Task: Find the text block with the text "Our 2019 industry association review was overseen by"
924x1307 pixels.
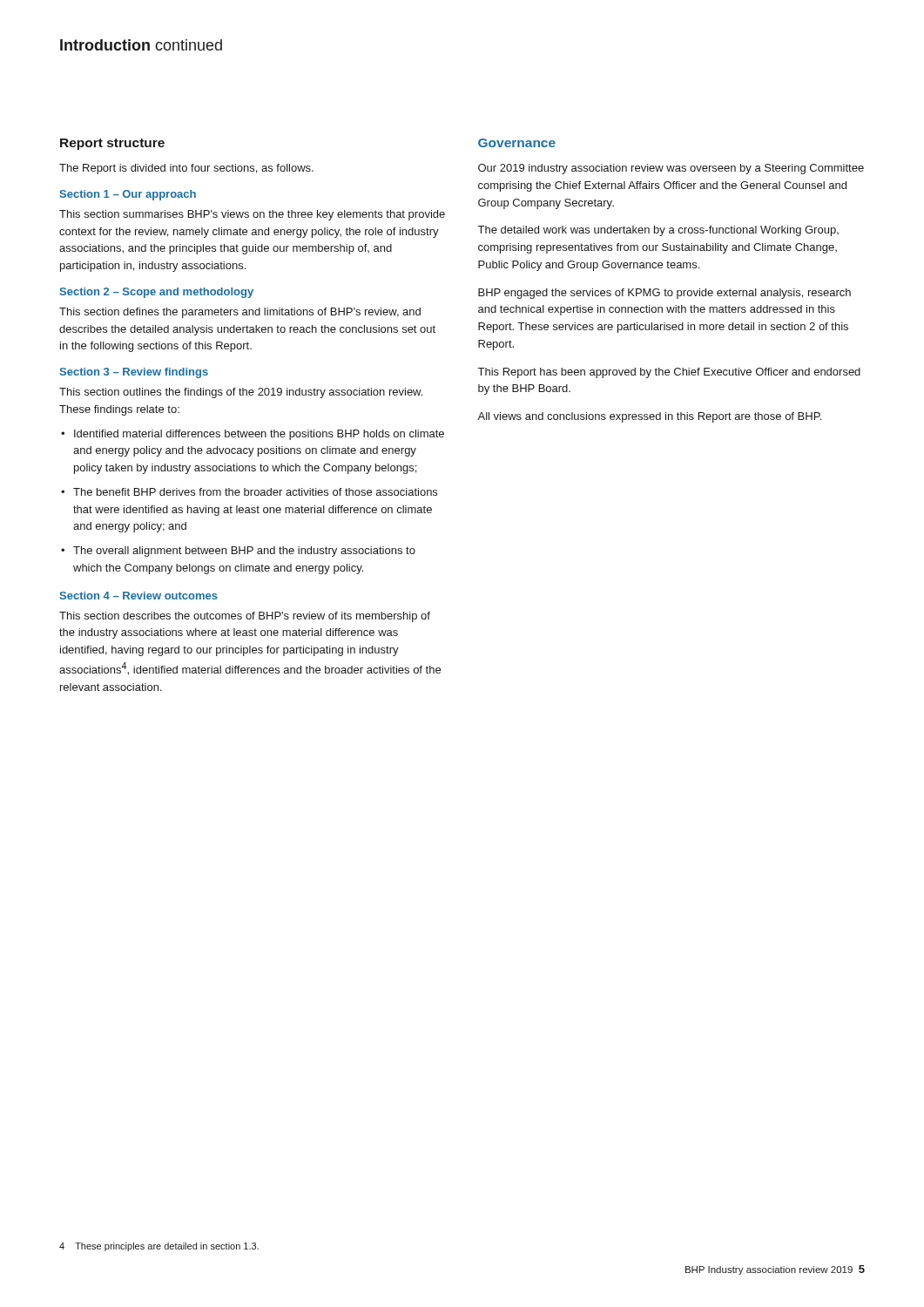Action: click(671, 185)
